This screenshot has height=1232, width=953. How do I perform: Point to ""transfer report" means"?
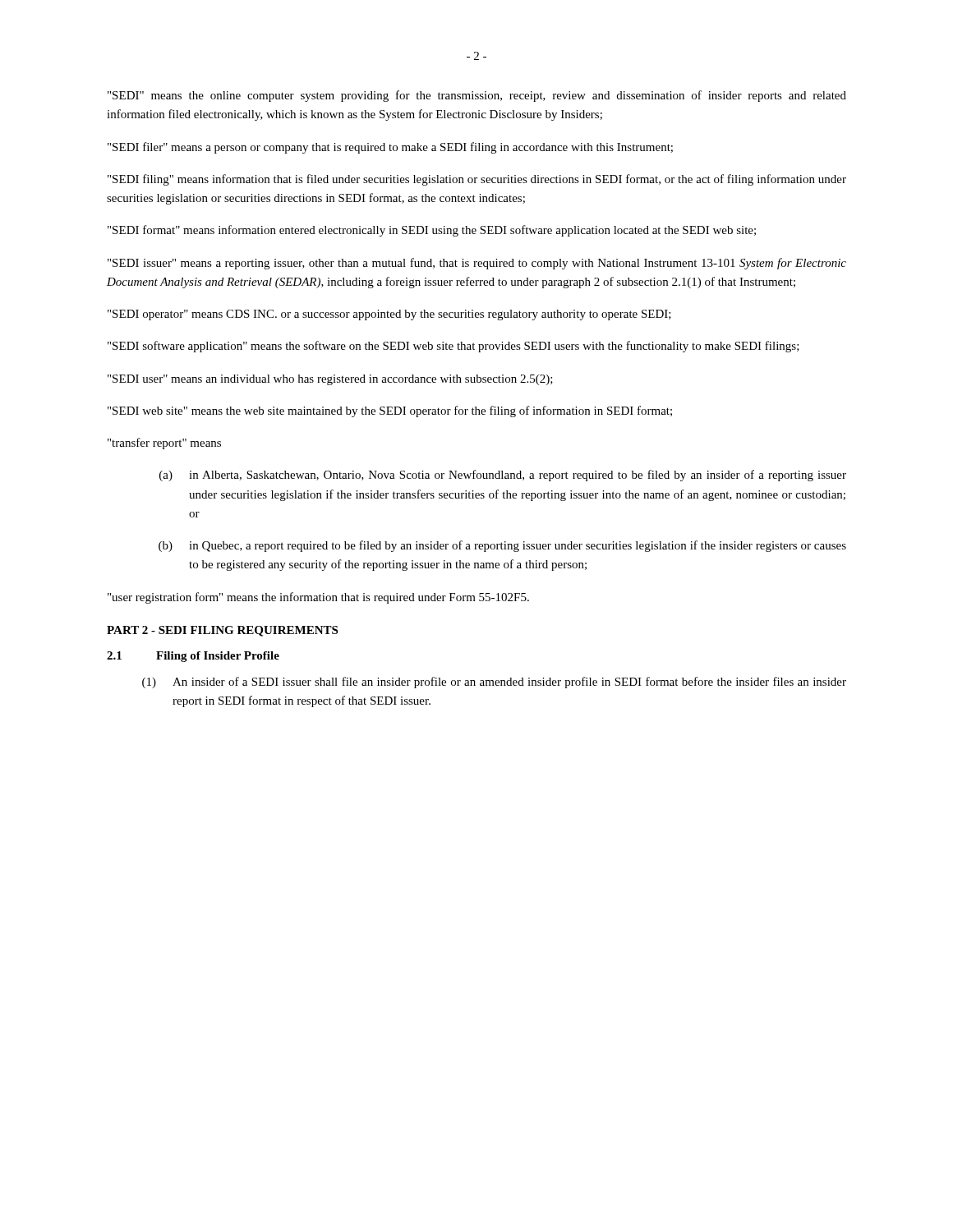pyautogui.click(x=164, y=443)
